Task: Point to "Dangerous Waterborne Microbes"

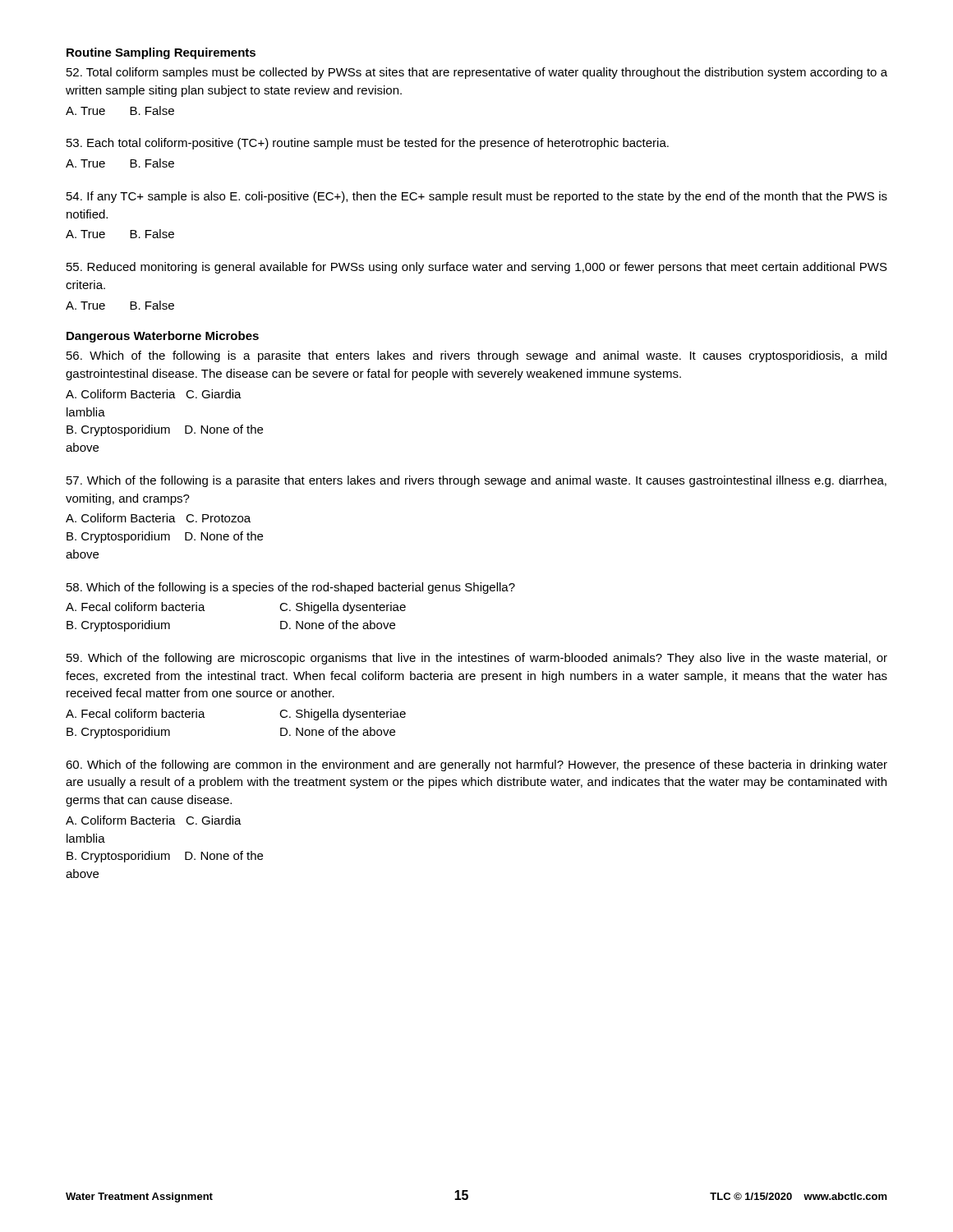Action: point(162,336)
